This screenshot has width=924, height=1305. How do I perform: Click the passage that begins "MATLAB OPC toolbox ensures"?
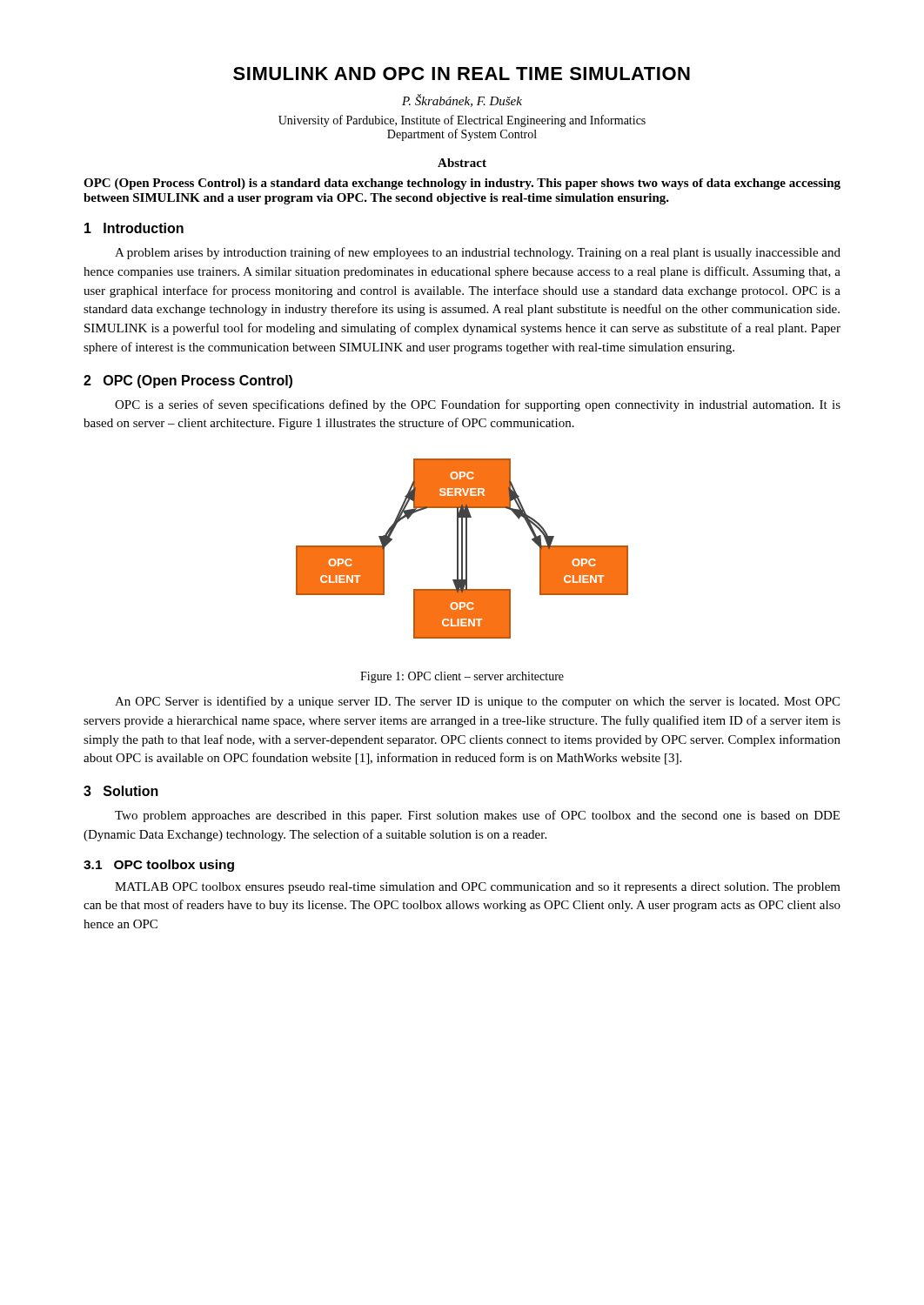(x=462, y=906)
